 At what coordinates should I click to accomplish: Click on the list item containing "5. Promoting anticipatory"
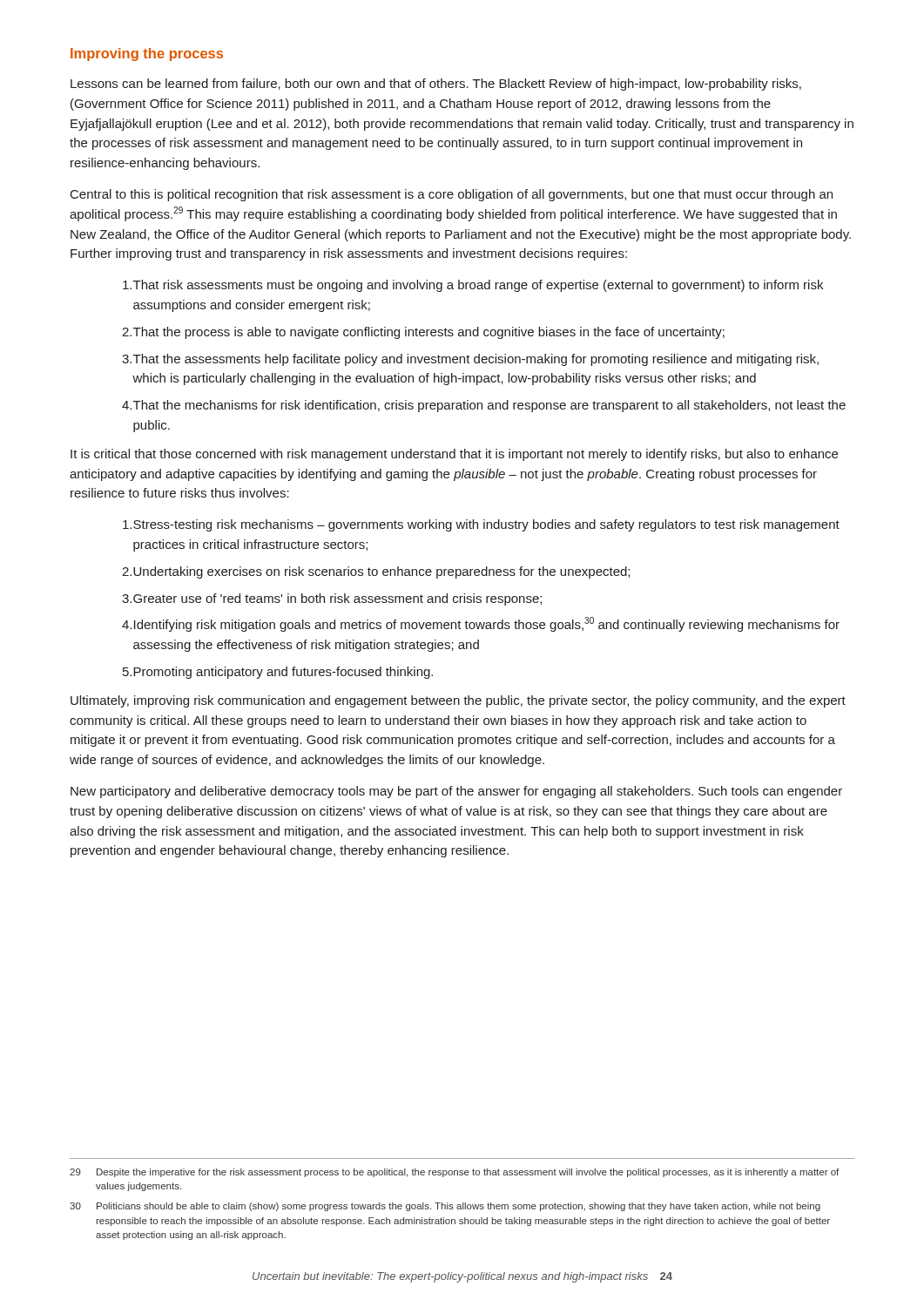pos(278,673)
